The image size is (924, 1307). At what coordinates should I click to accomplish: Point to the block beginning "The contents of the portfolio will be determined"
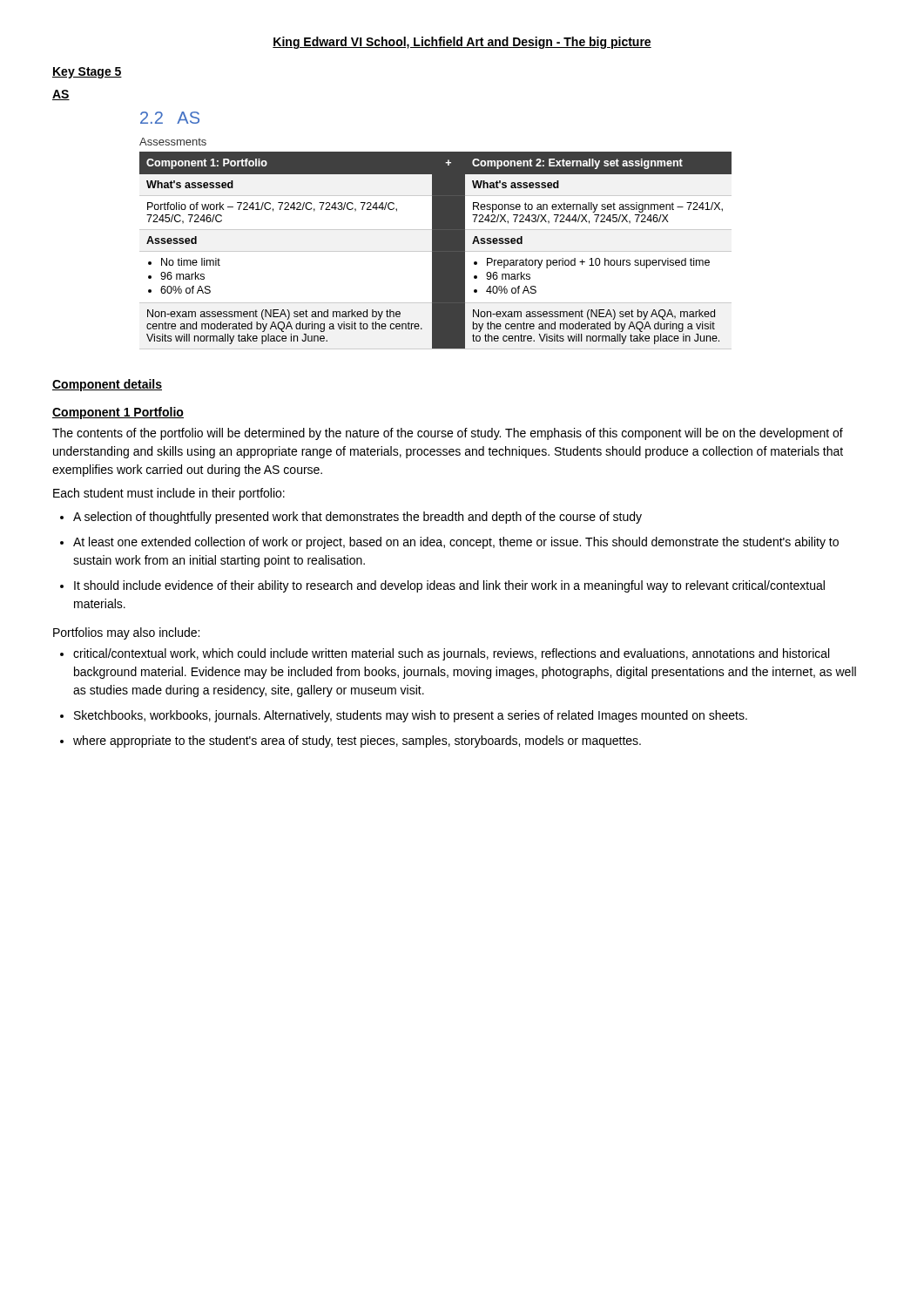[x=448, y=451]
